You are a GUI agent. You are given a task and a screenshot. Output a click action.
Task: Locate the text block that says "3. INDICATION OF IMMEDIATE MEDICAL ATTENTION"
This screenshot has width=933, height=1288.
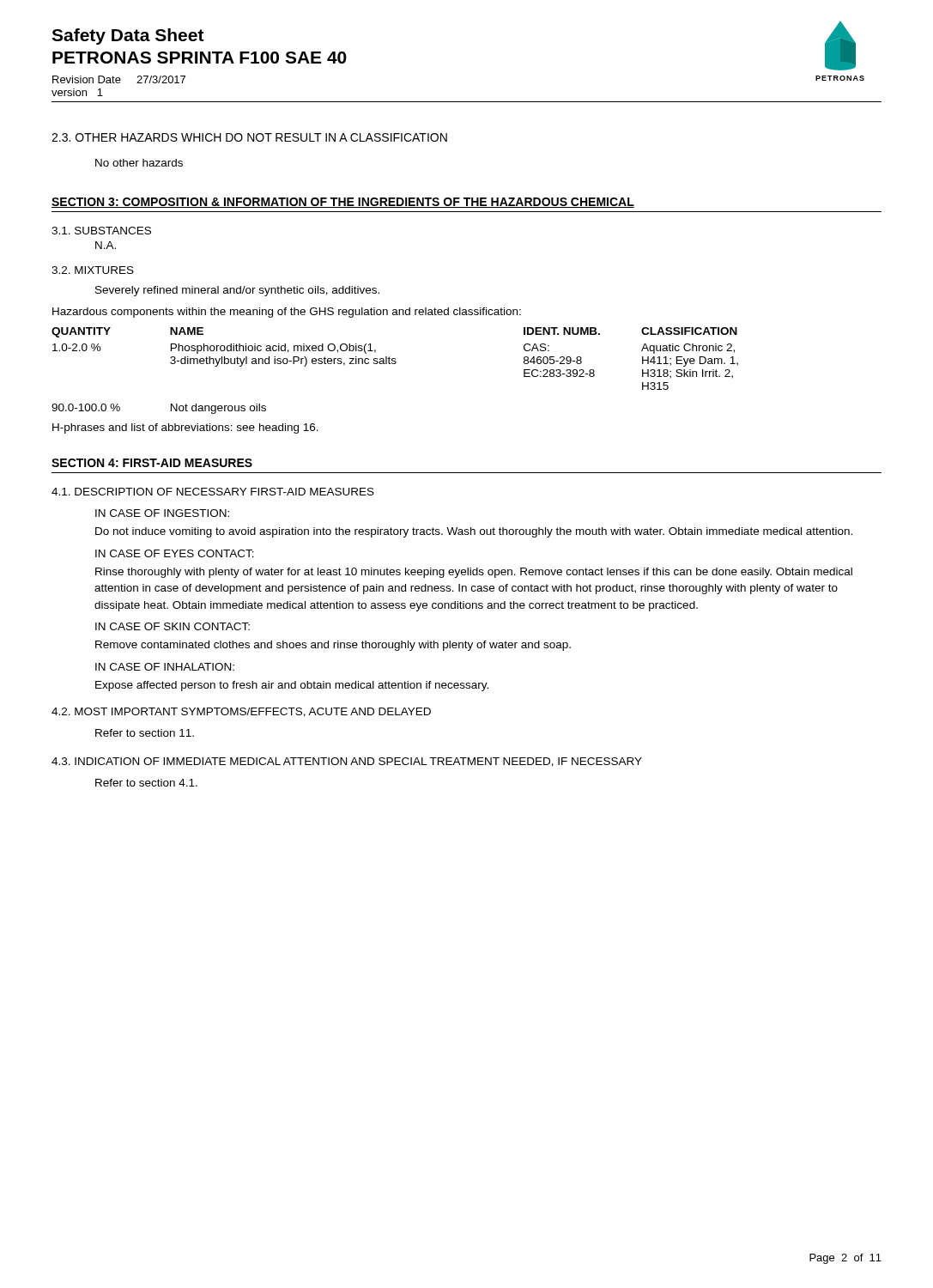(x=347, y=761)
